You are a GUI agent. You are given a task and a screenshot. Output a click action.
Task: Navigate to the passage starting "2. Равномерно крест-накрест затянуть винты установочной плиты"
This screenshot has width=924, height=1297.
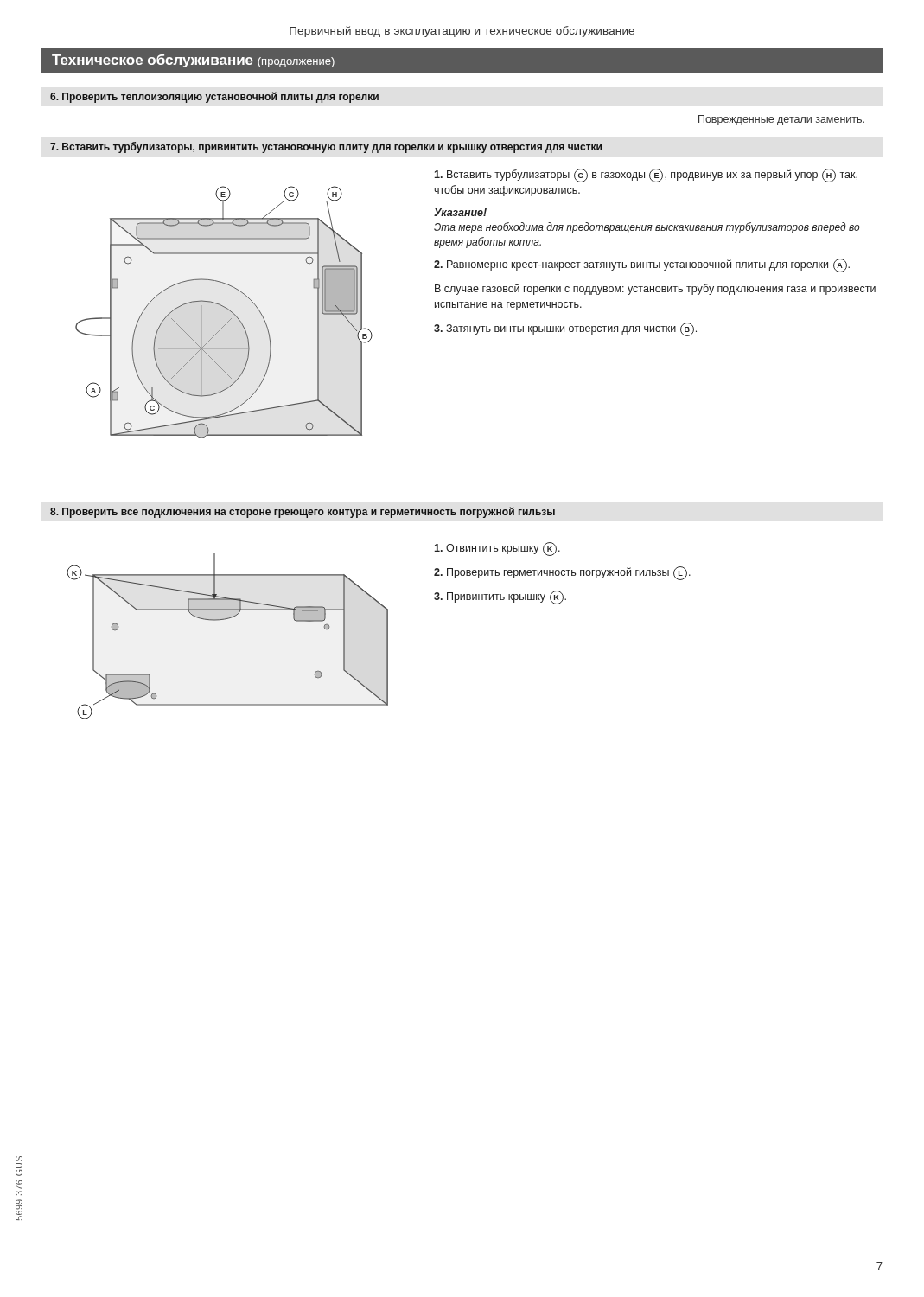pyautogui.click(x=642, y=265)
